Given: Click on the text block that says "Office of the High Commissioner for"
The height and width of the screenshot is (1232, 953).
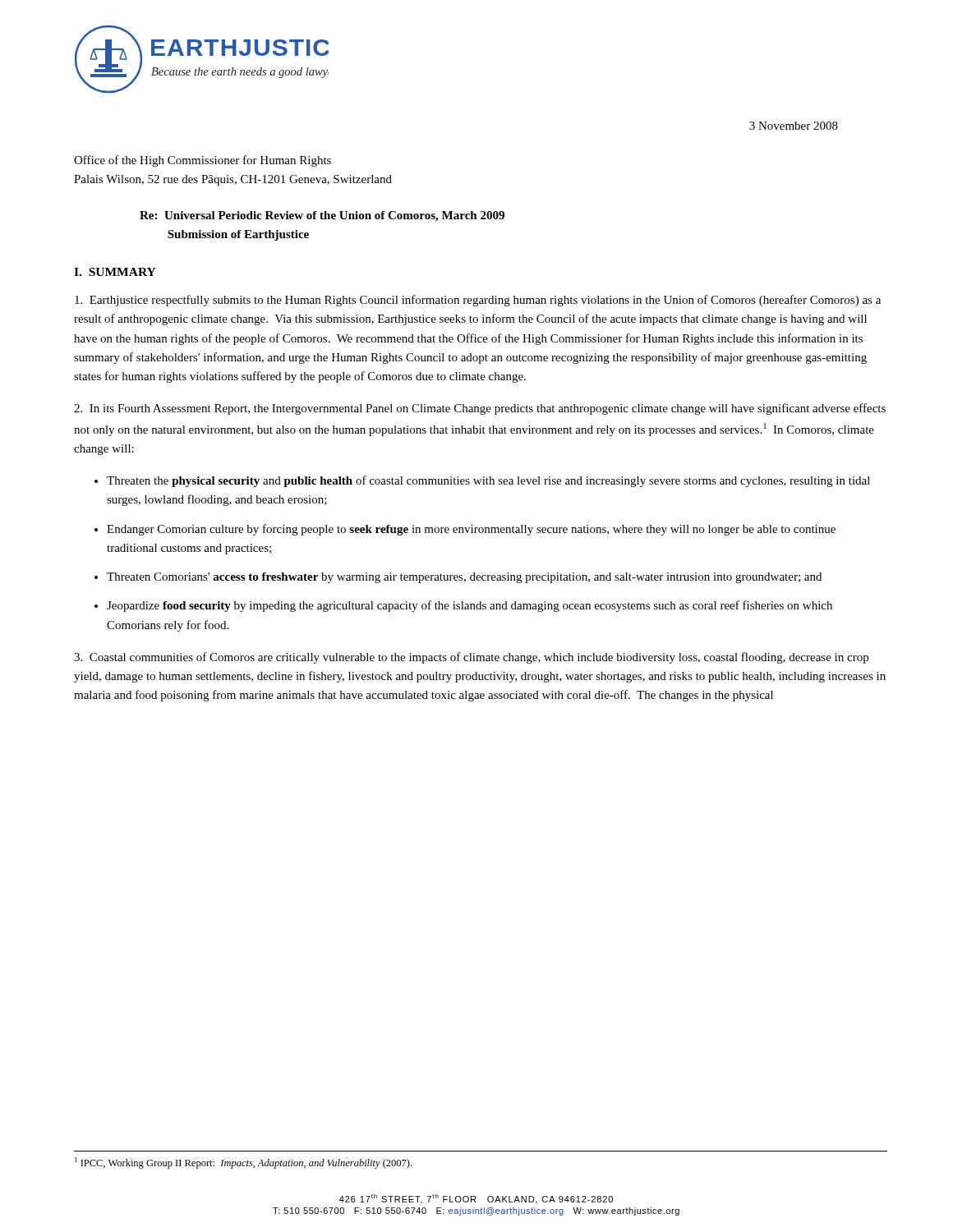Looking at the screenshot, I should [x=233, y=169].
